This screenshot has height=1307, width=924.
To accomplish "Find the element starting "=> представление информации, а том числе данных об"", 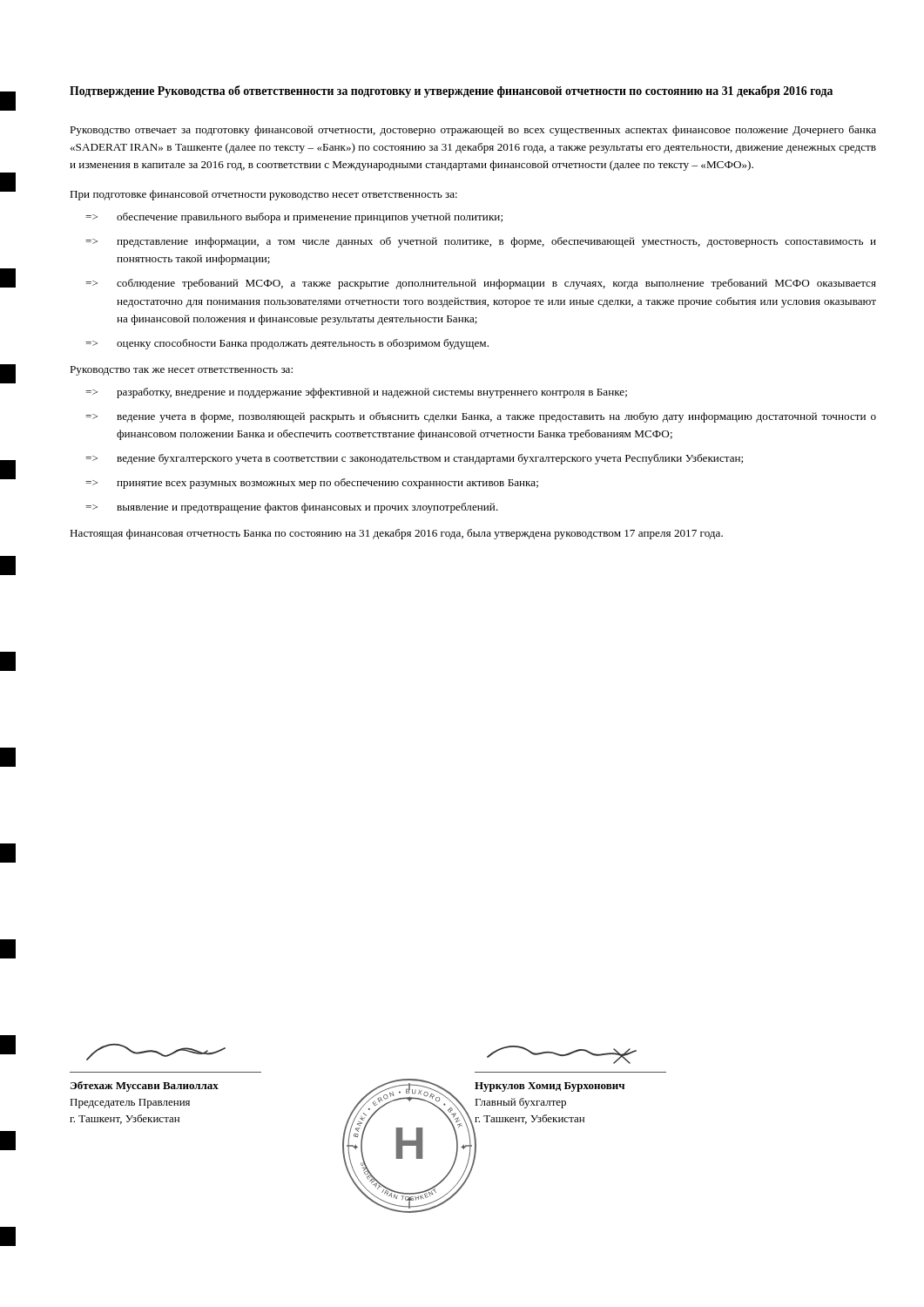I will coord(481,250).
